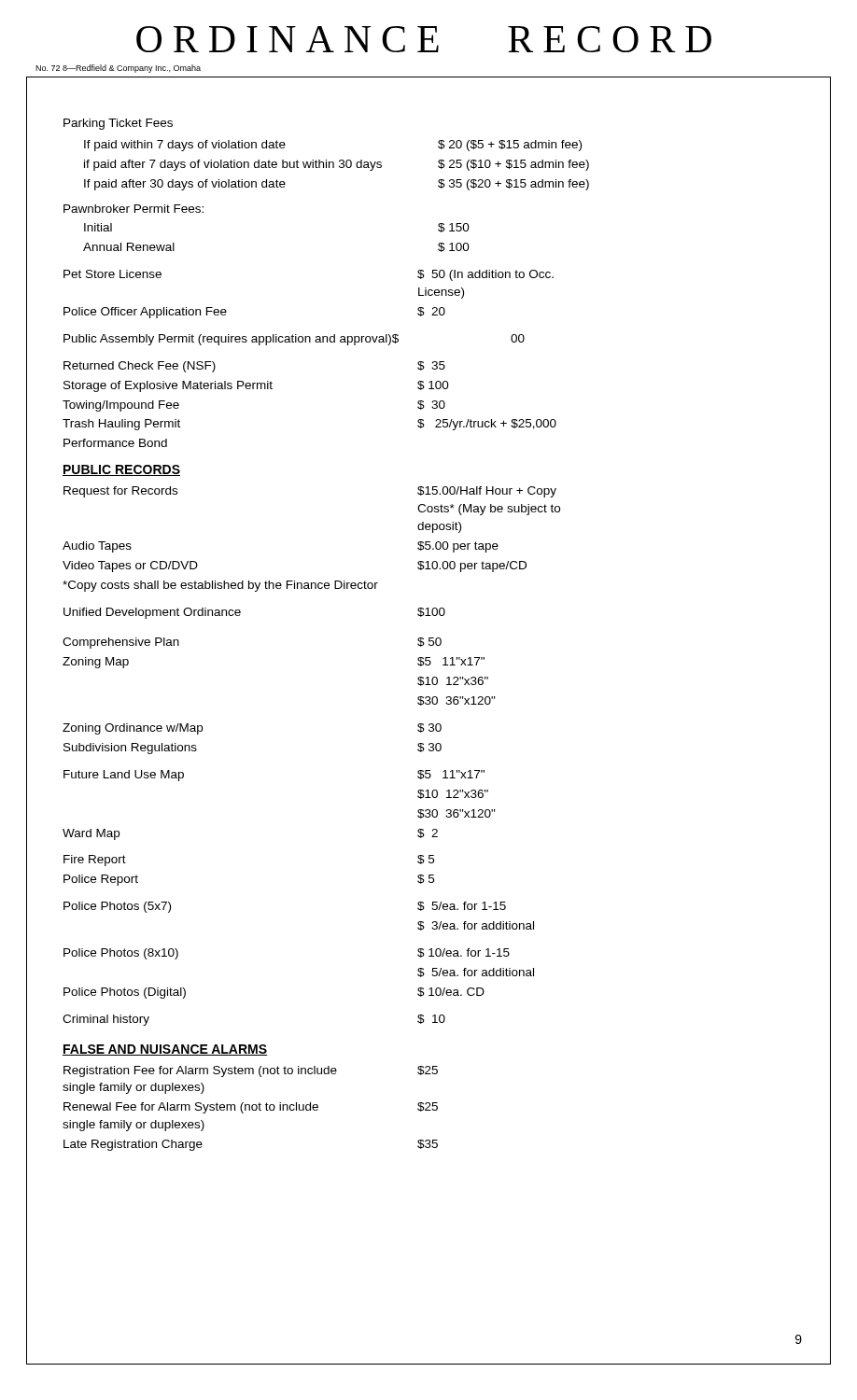Click on the section header containing "FALSE AND NUISANCE ALARMS"
The image size is (857, 1400).
tap(165, 1049)
